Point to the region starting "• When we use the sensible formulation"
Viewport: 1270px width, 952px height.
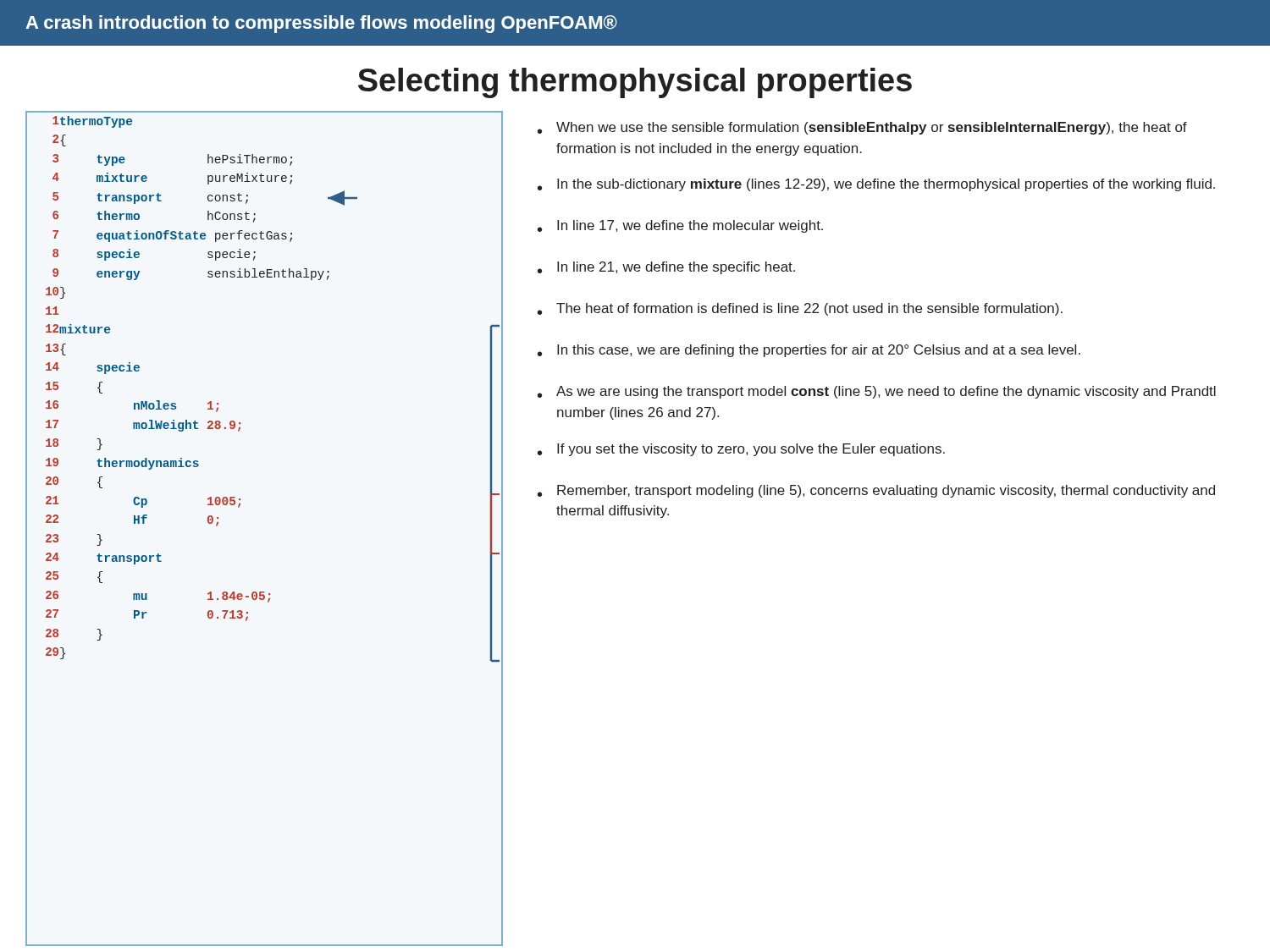point(886,139)
